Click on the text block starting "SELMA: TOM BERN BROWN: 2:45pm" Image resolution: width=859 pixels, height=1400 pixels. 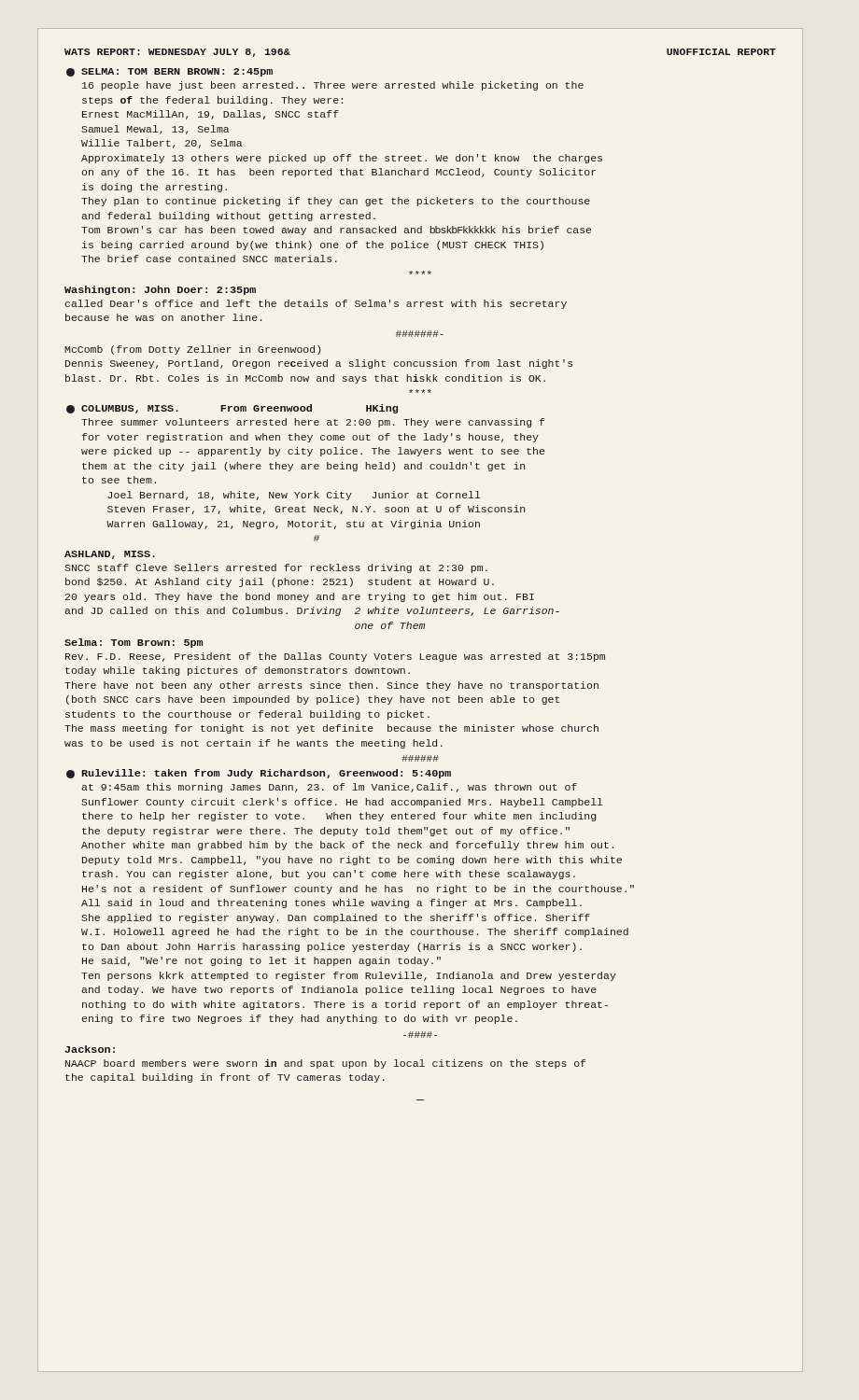point(177,72)
